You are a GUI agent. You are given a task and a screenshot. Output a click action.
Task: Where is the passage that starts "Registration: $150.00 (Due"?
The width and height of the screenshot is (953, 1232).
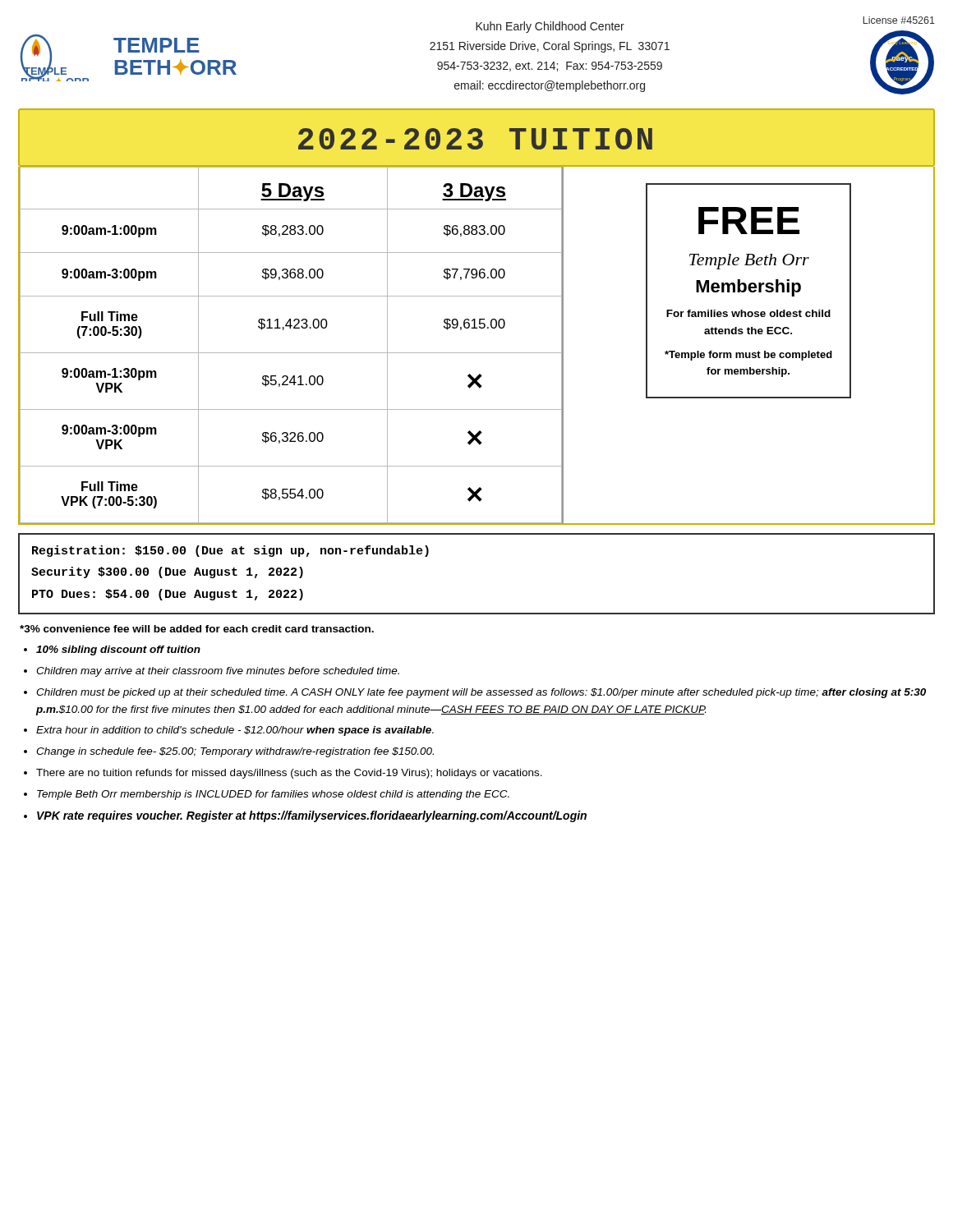click(x=231, y=573)
